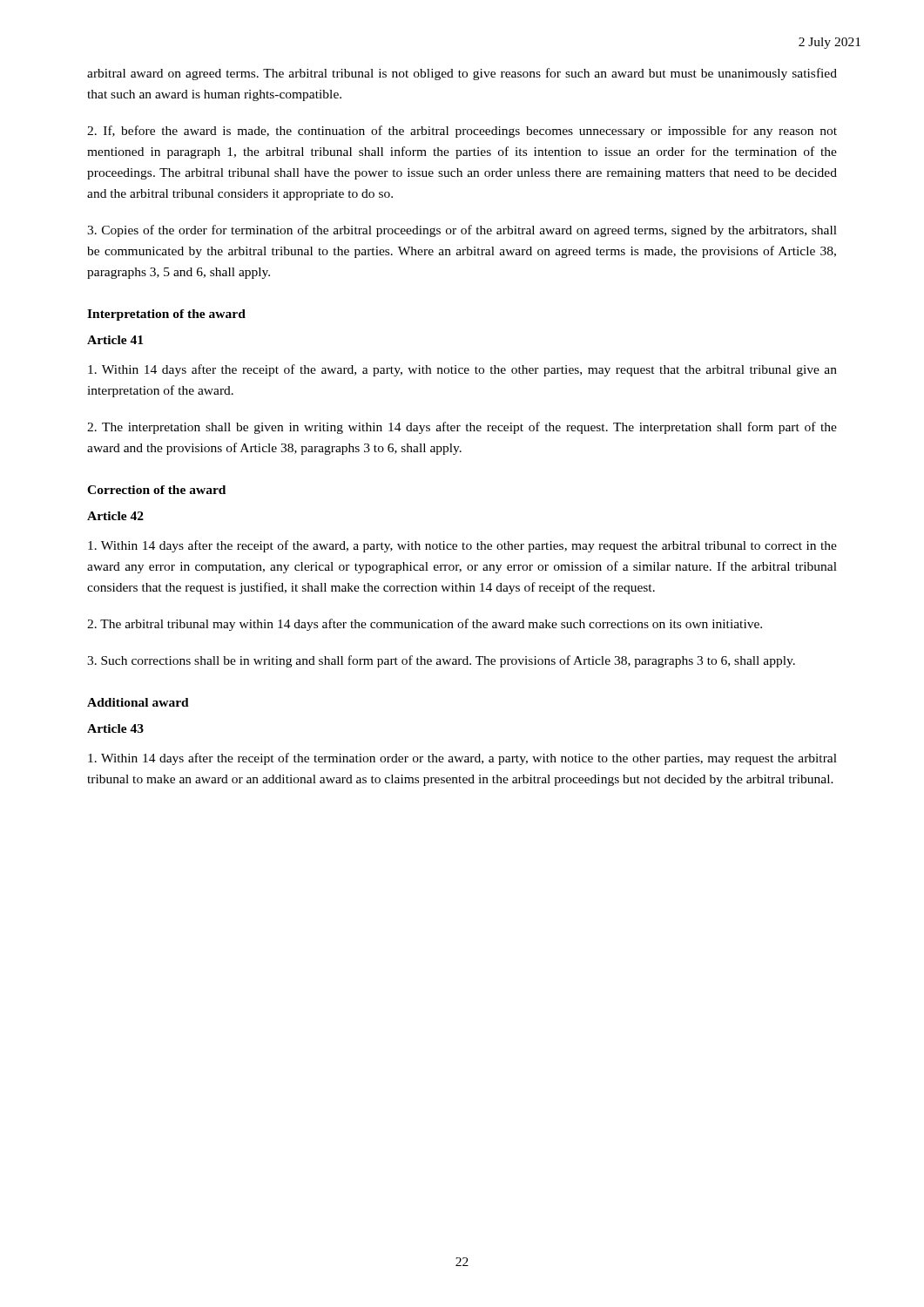Find the text block containing "The arbitral tribunal may within 14"
This screenshot has height=1307, width=924.
425,624
